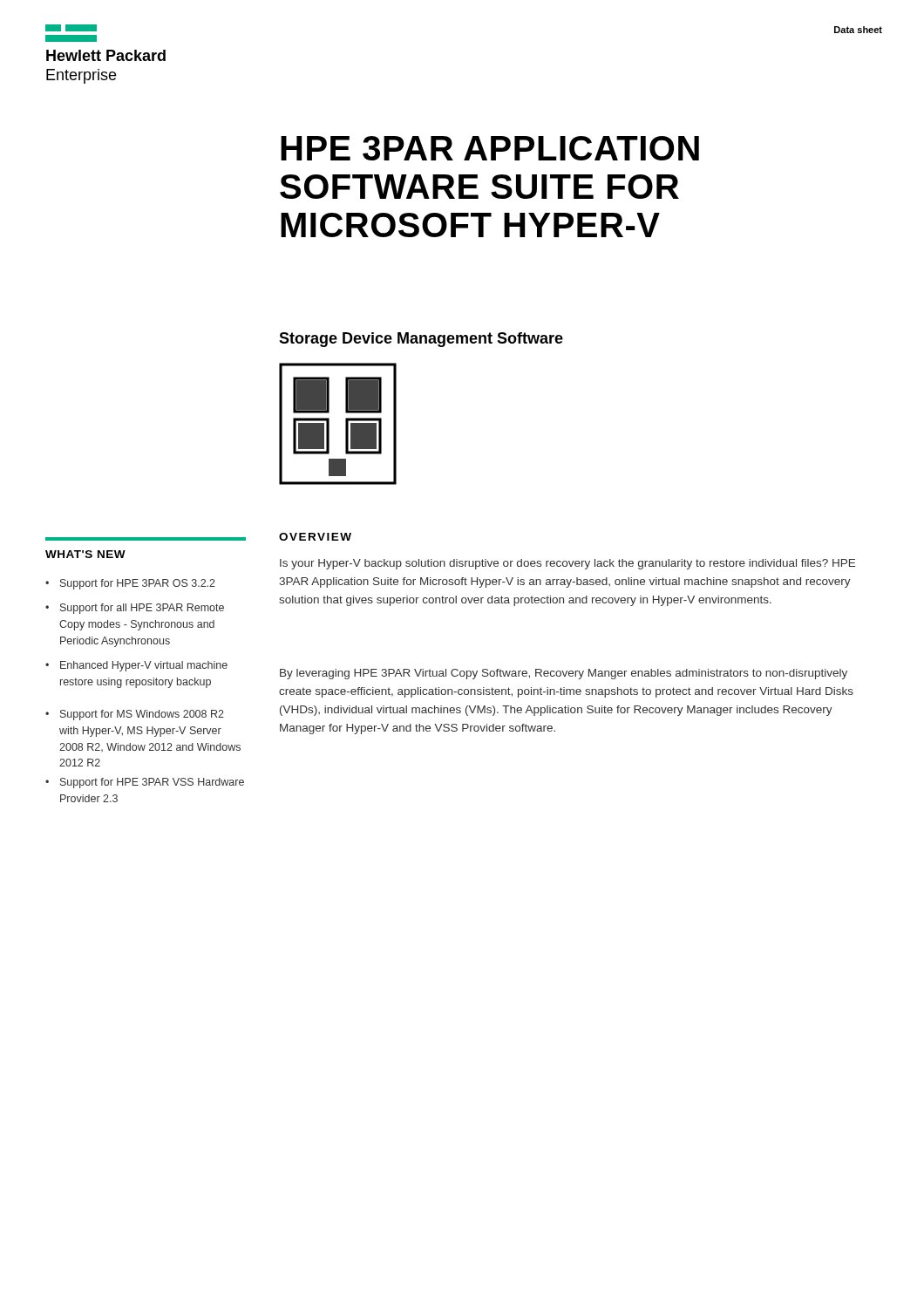Locate the text block that says "By leveraging HPE 3PAR Virtual Copy"
Viewport: 924px width, 1308px height.
click(x=579, y=701)
